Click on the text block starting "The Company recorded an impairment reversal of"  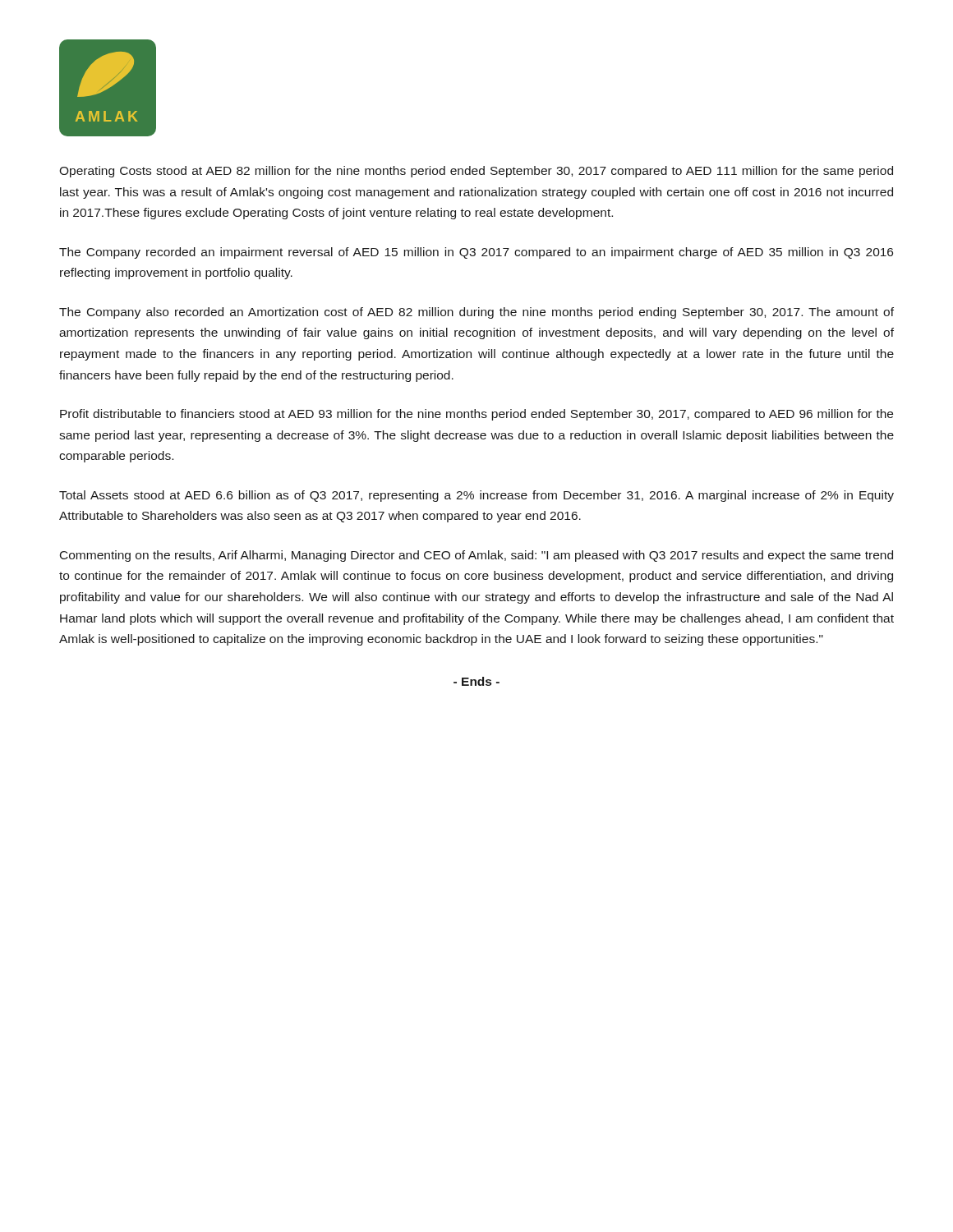(x=476, y=262)
